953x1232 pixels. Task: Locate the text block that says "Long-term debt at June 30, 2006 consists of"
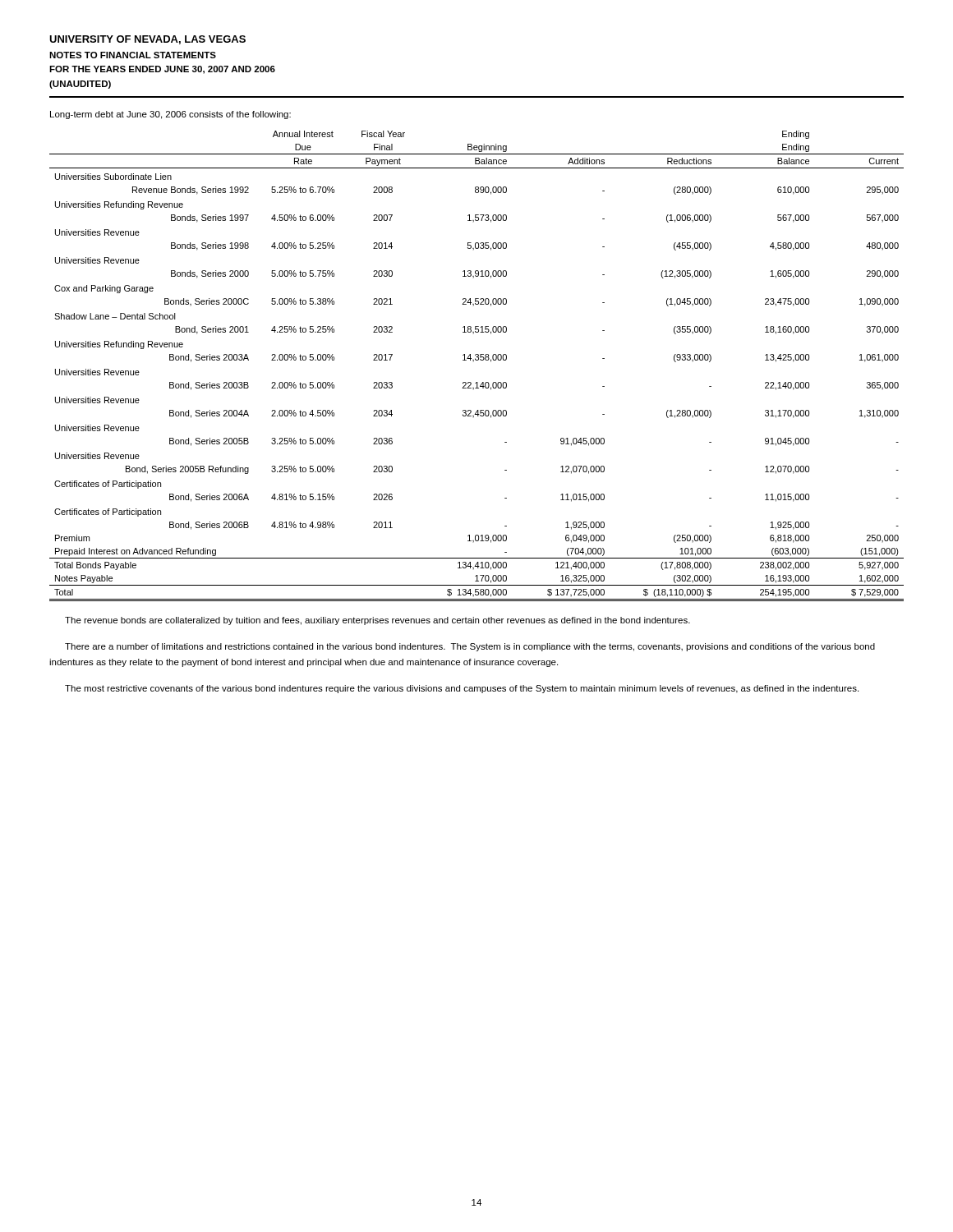(170, 114)
